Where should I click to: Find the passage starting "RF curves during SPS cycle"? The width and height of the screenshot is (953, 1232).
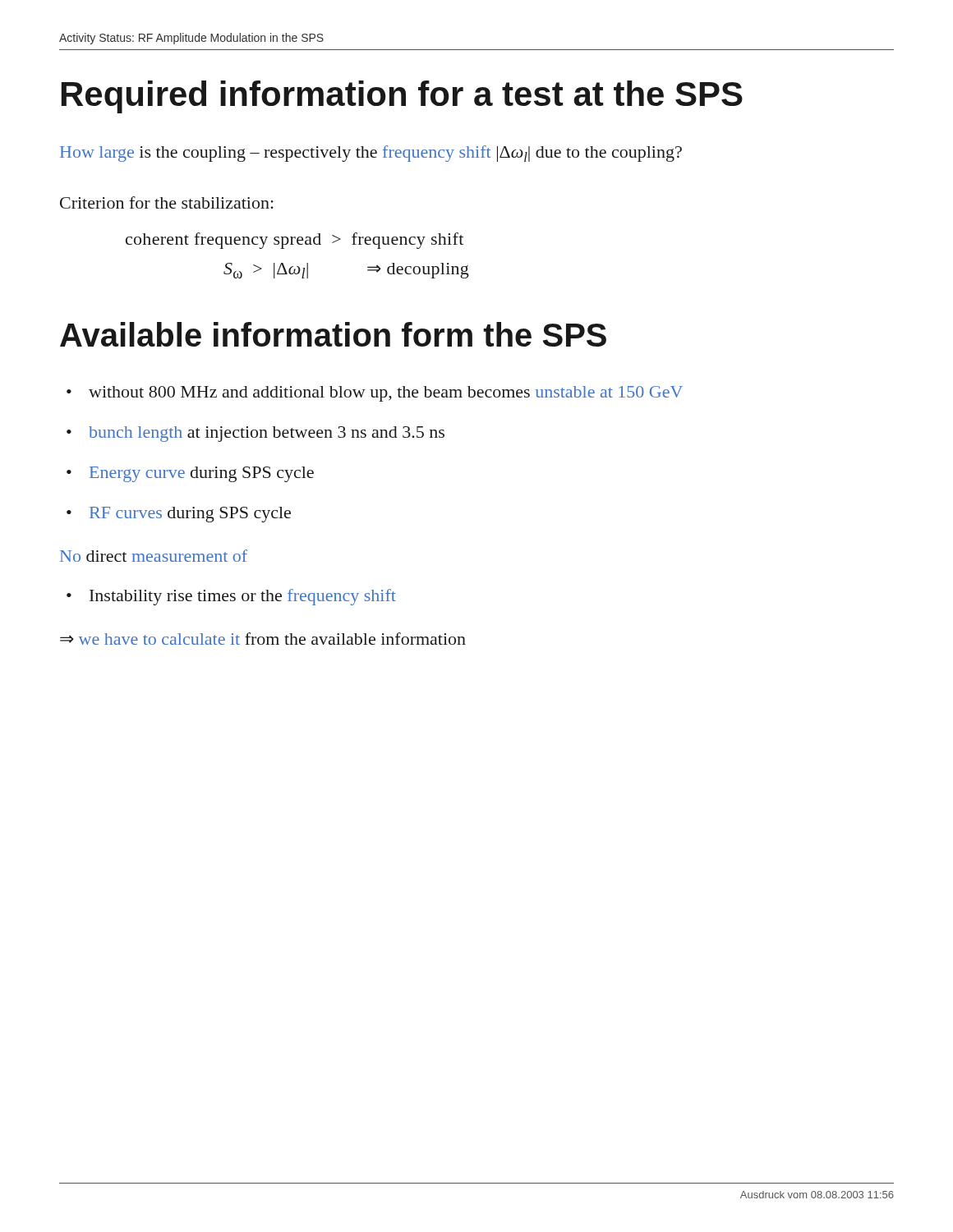point(190,512)
